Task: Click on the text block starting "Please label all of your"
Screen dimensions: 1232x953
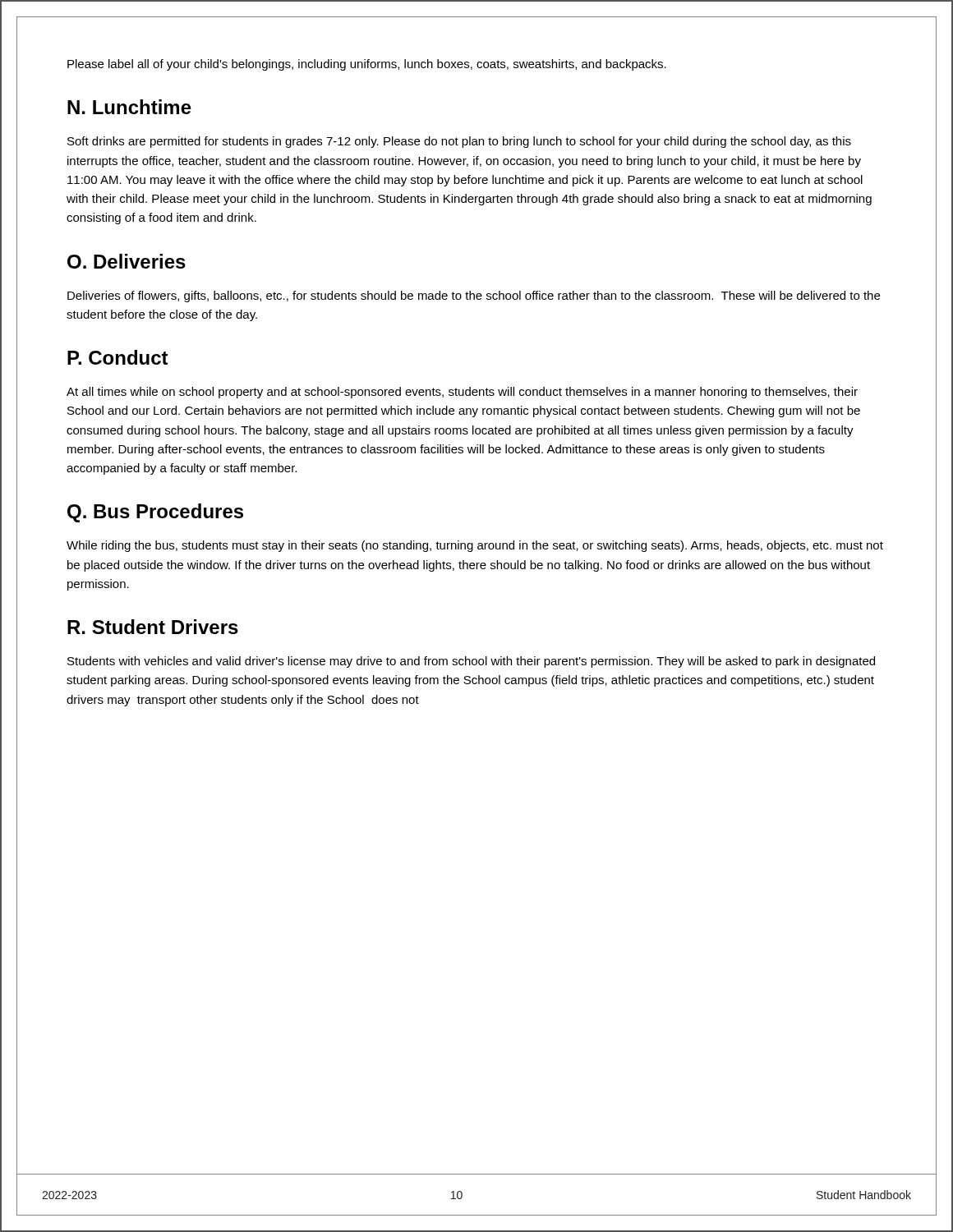Action: [x=476, y=64]
